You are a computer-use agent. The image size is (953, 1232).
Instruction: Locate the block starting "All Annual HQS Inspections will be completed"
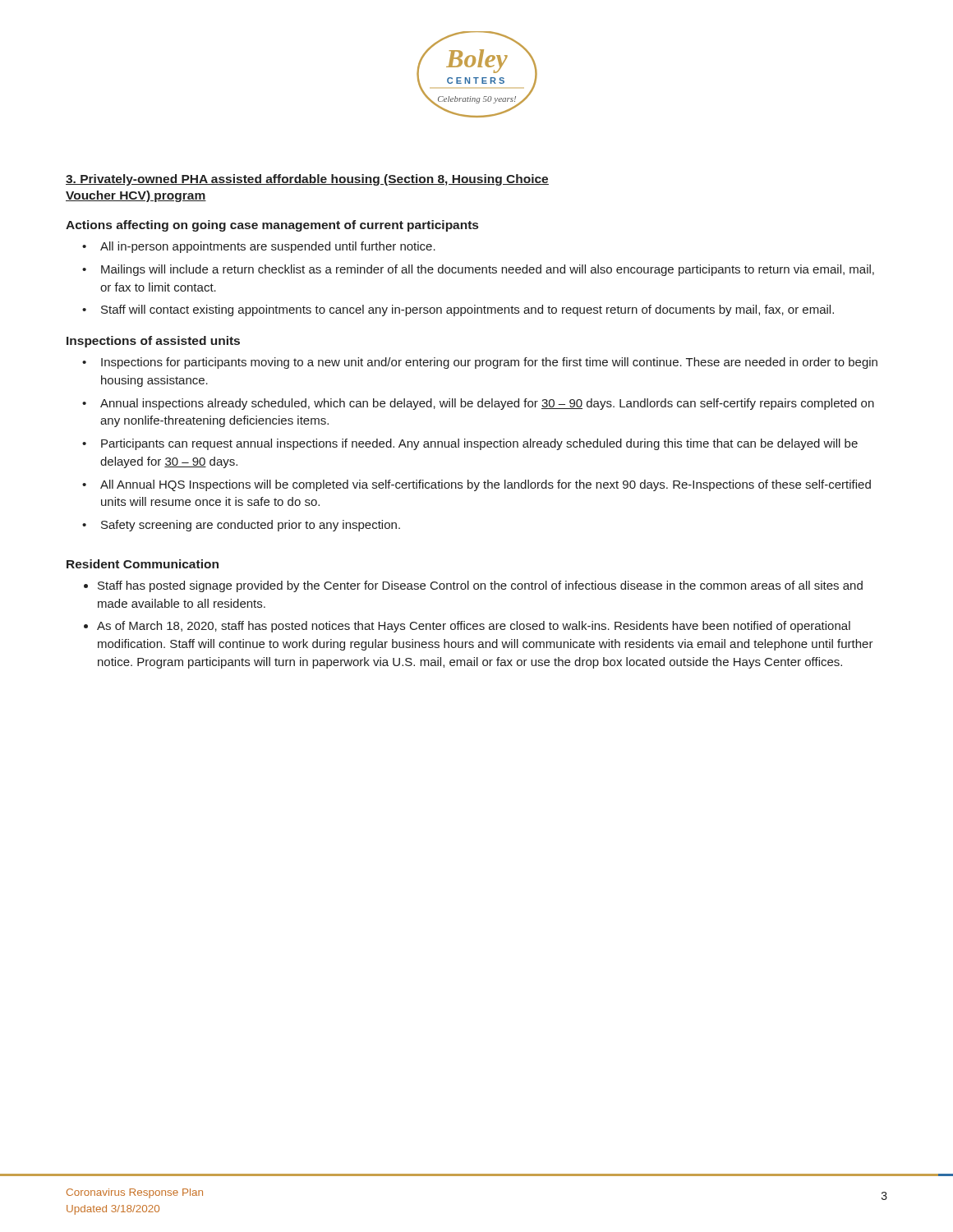click(x=486, y=493)
